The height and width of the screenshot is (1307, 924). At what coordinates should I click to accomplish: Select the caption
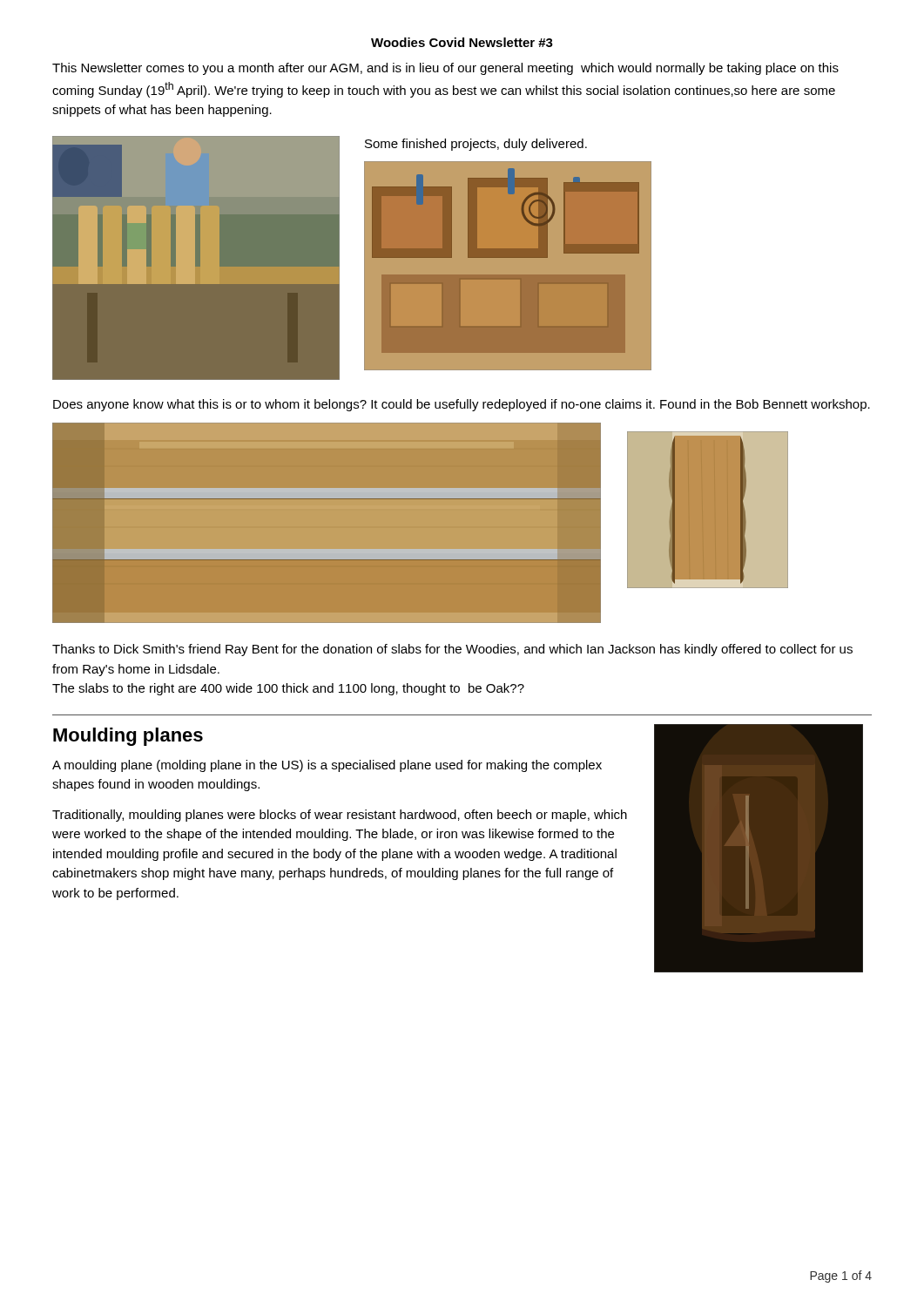click(476, 143)
